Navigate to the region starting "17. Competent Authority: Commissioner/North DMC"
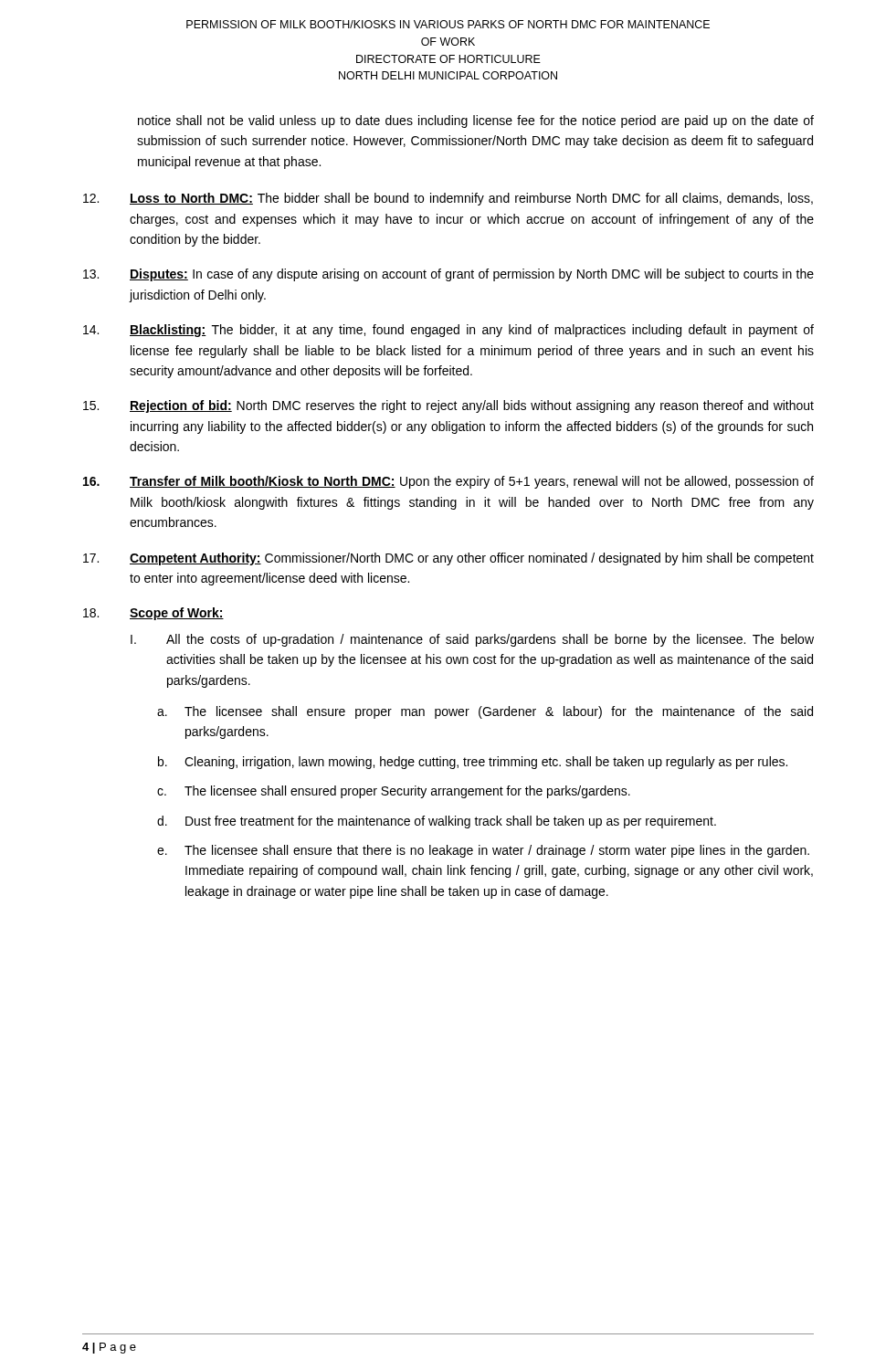This screenshot has height=1370, width=896. [x=448, y=568]
